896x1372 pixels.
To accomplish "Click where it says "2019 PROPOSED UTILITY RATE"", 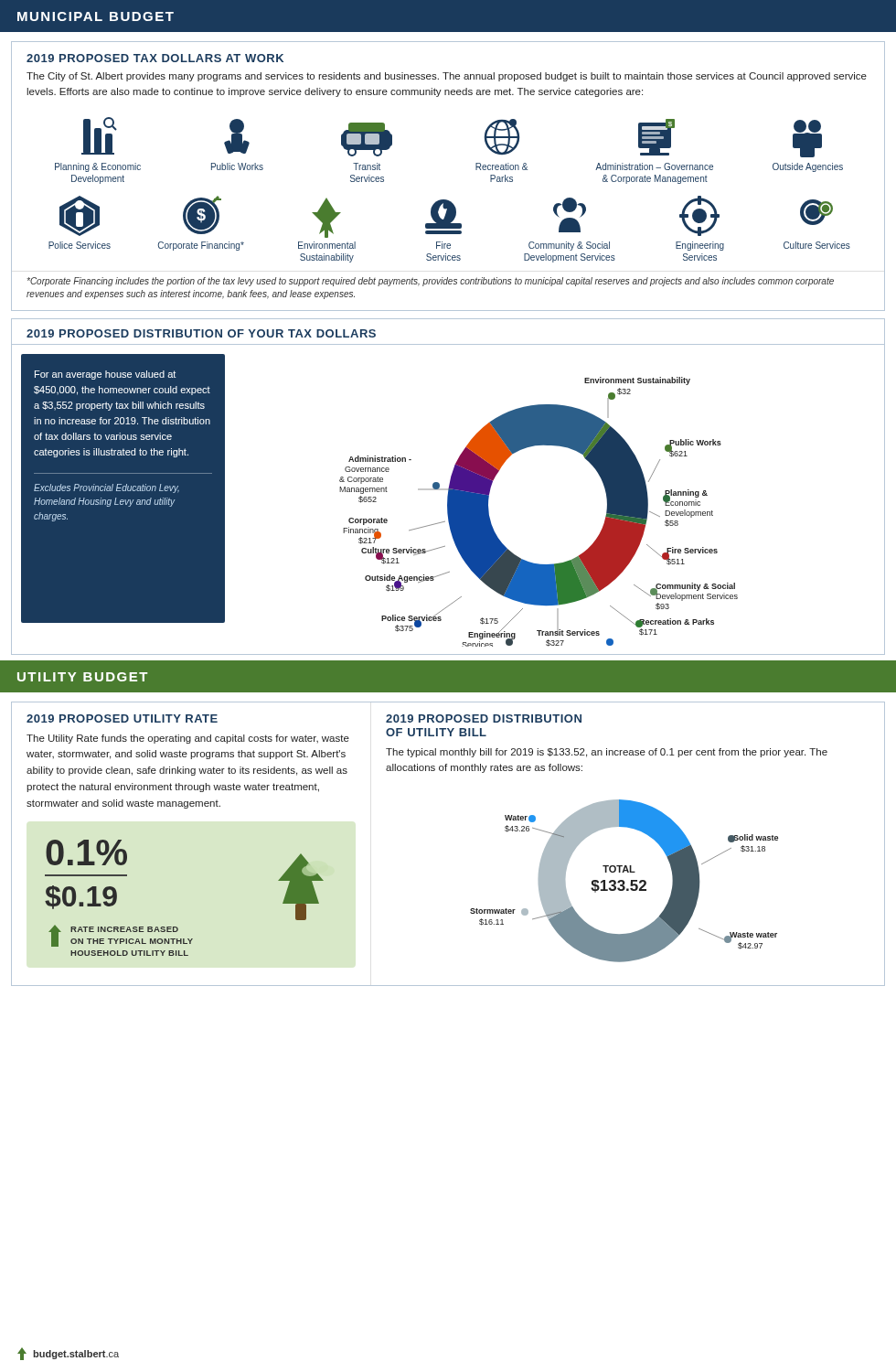I will [x=122, y=718].
